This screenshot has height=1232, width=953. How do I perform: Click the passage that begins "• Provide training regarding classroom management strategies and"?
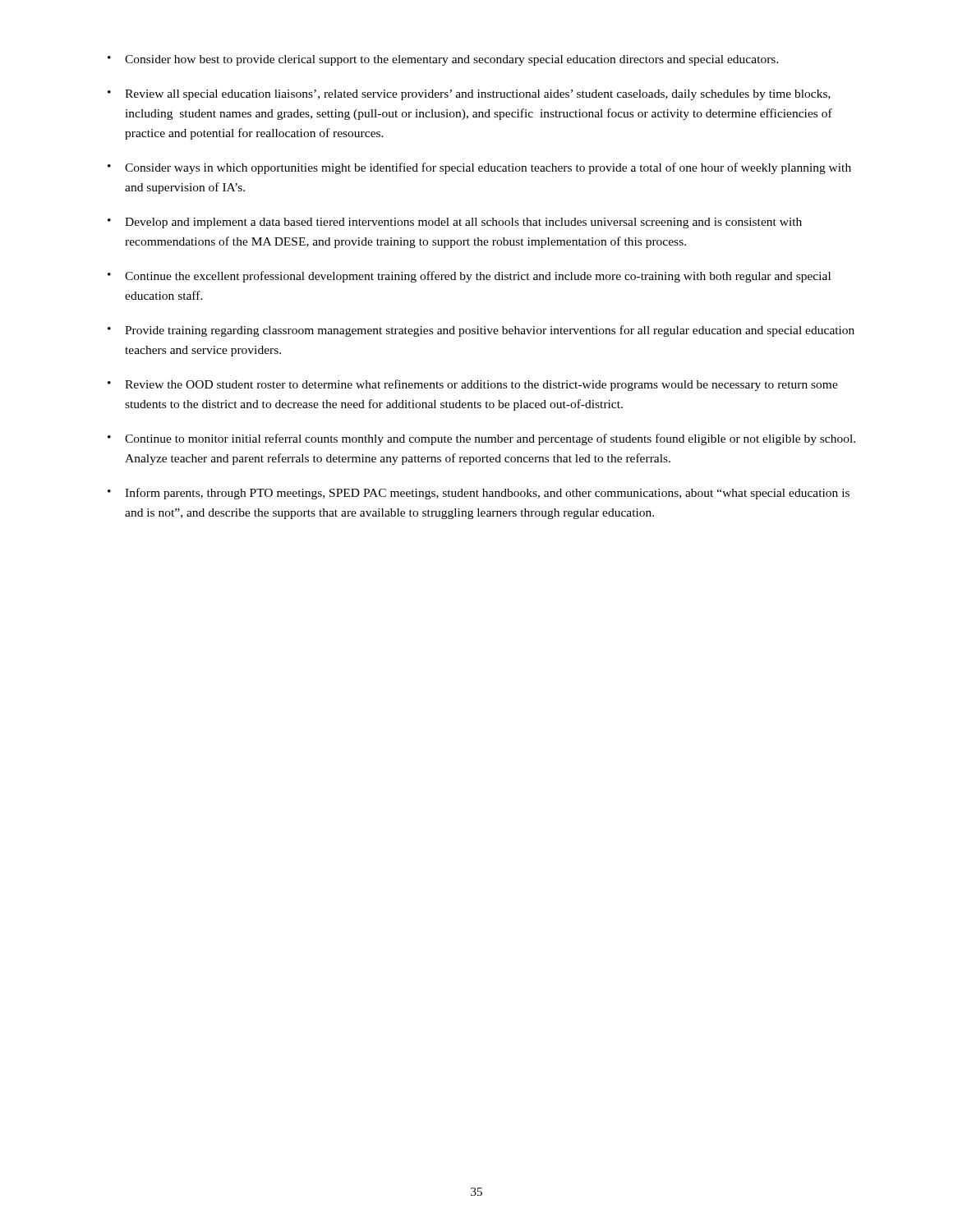[485, 340]
